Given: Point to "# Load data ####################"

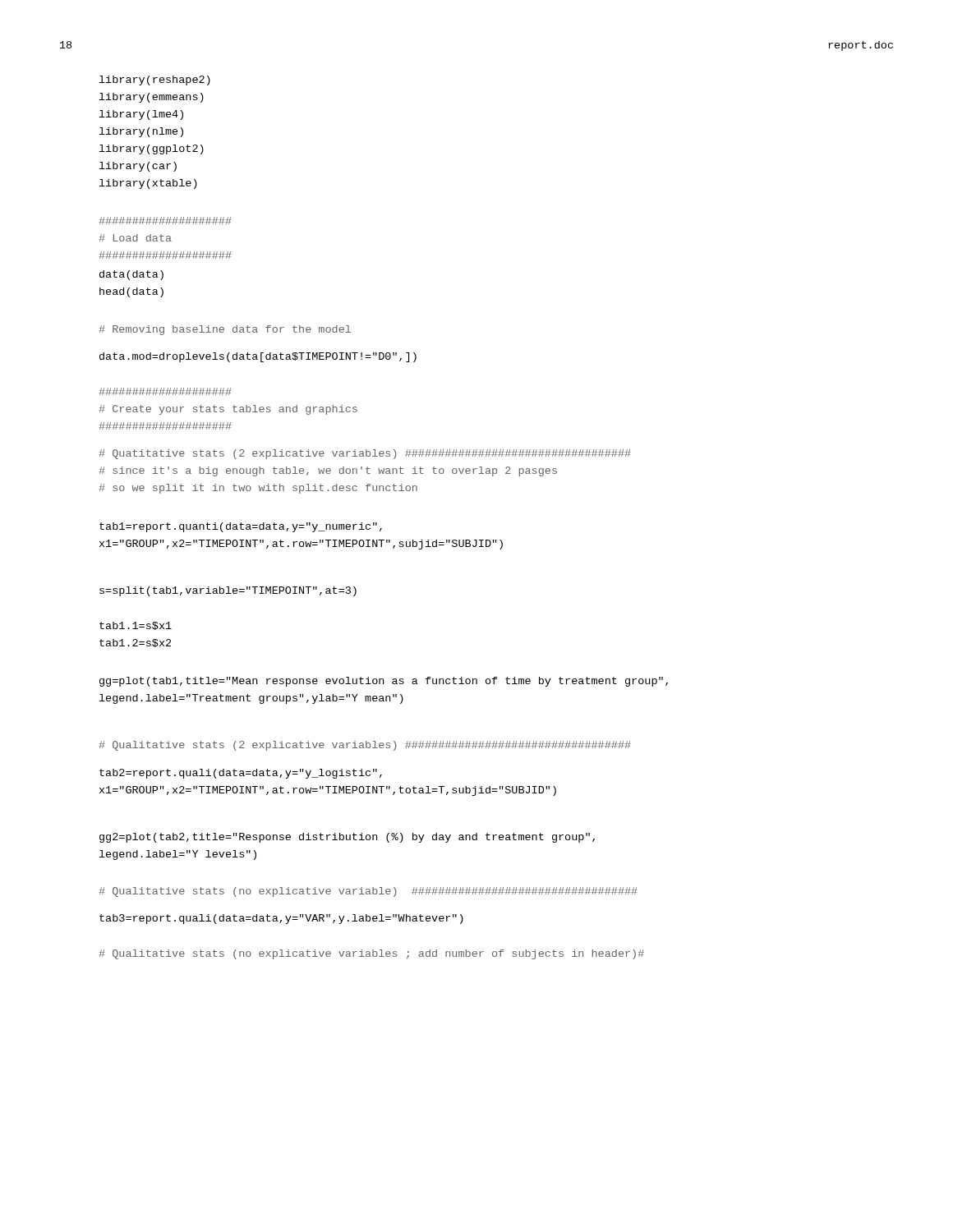Looking at the screenshot, I should [165, 239].
